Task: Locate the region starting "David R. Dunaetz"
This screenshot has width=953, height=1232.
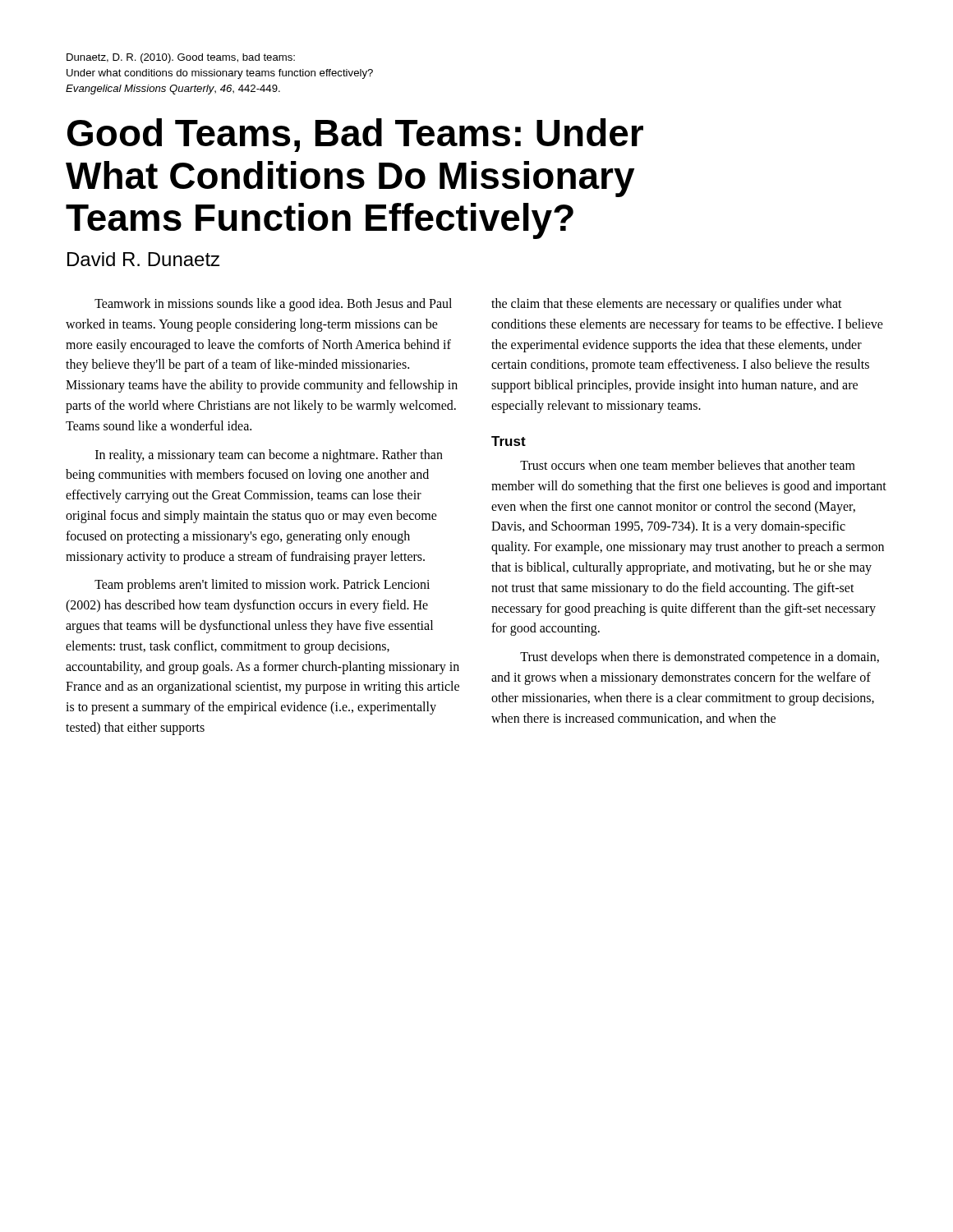Action: click(143, 259)
